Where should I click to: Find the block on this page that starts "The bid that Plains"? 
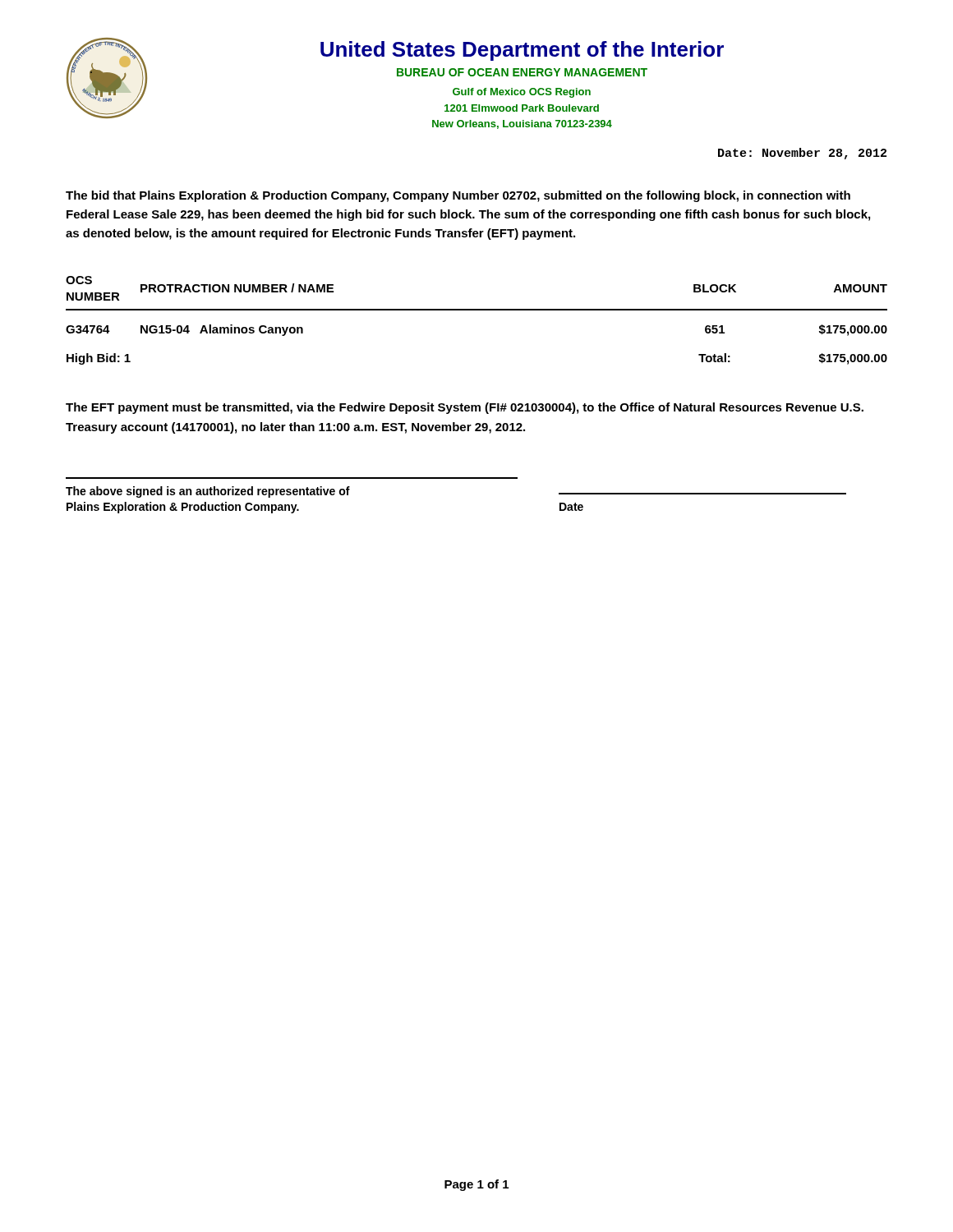[x=468, y=214]
